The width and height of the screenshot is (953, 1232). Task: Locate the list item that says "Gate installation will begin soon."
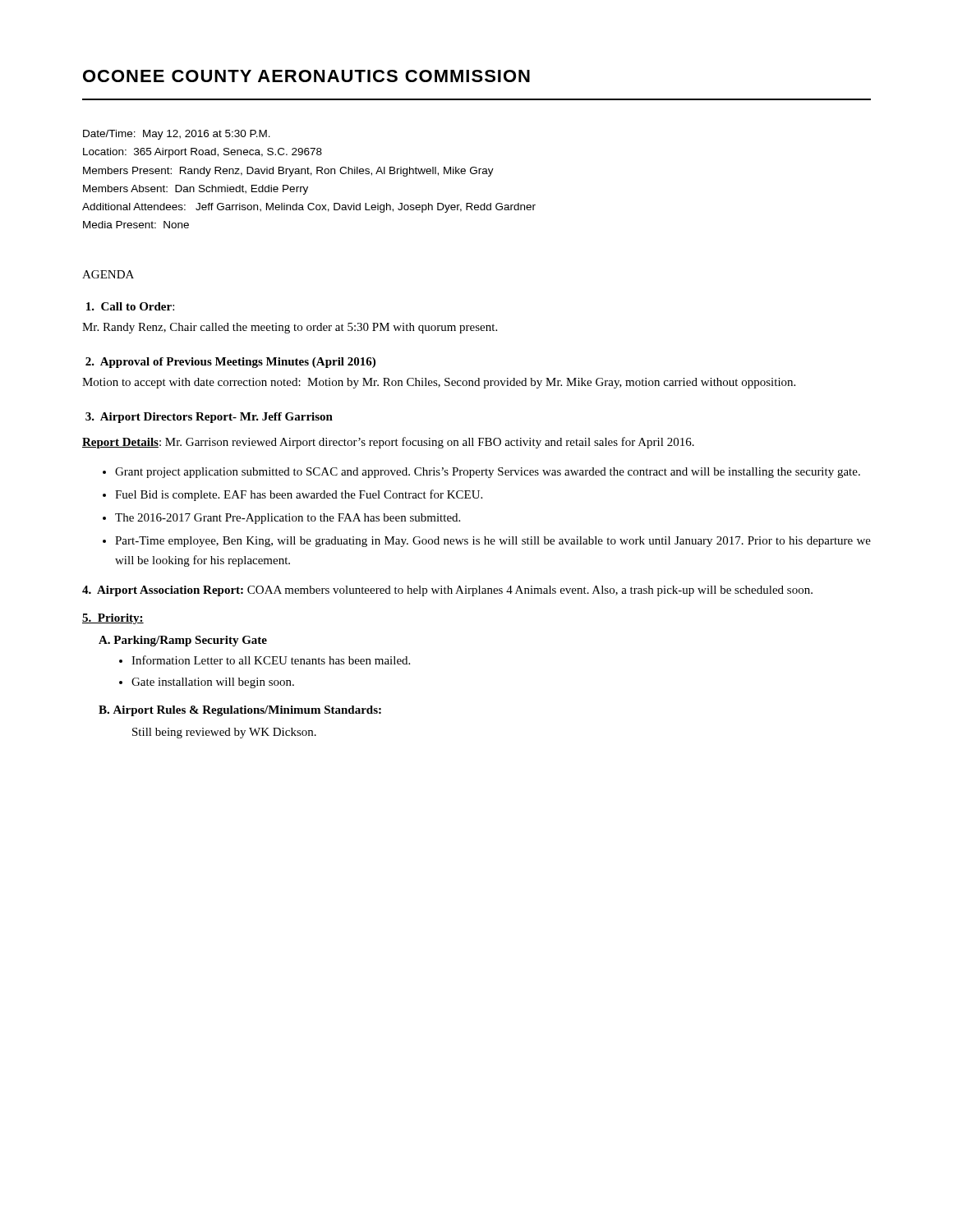pos(213,681)
